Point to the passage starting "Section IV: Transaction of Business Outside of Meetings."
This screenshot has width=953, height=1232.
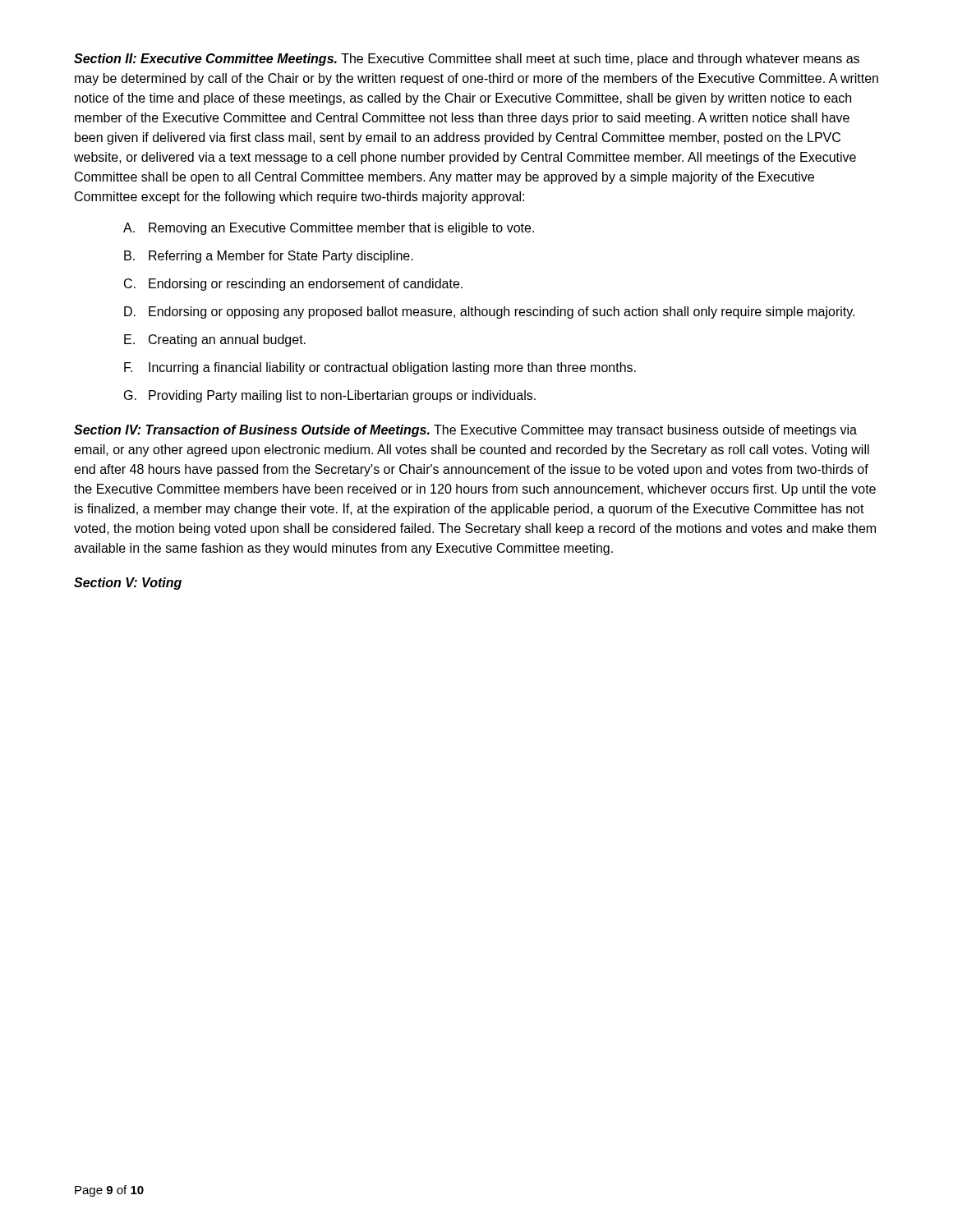click(475, 489)
